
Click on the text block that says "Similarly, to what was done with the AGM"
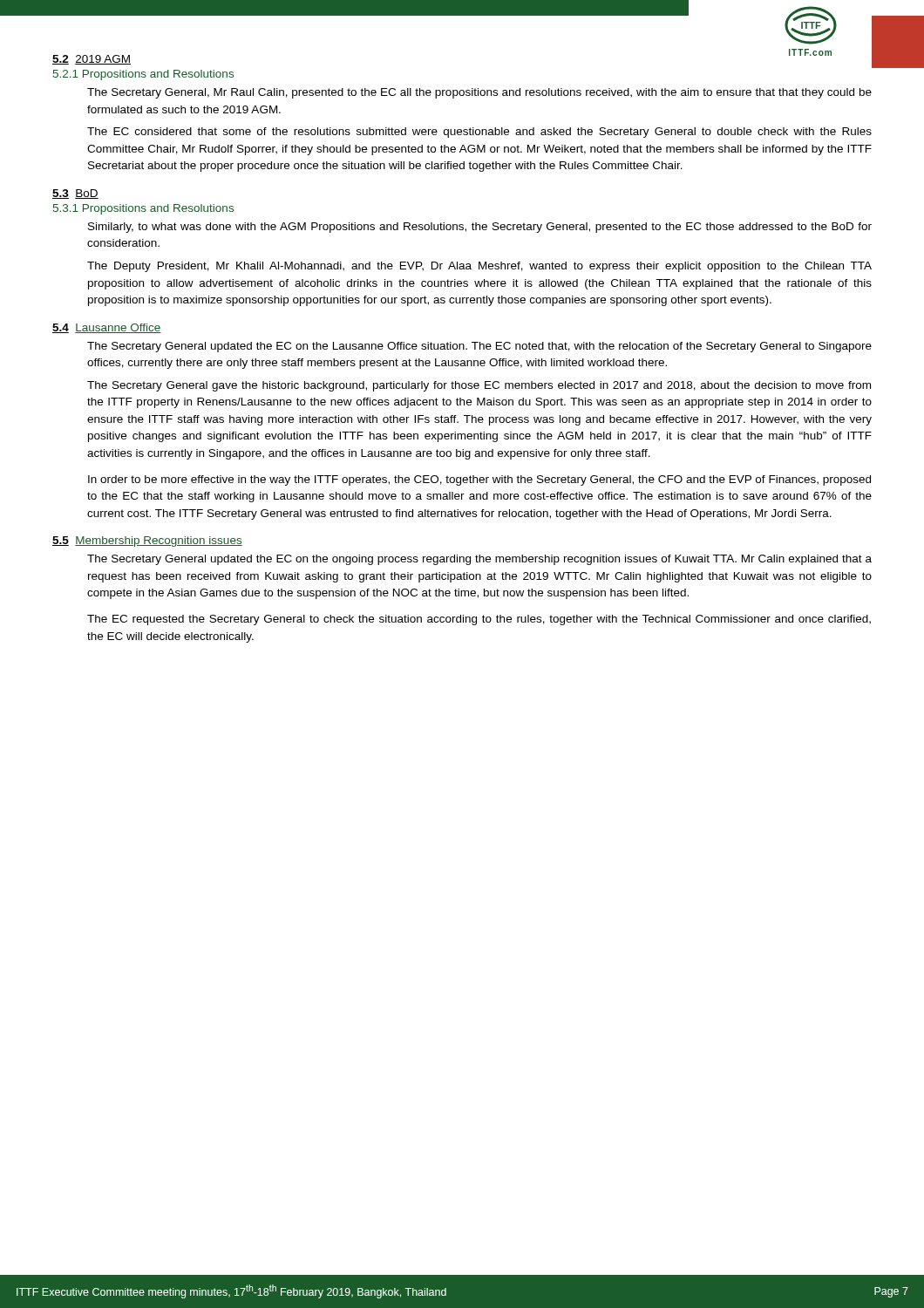(479, 263)
